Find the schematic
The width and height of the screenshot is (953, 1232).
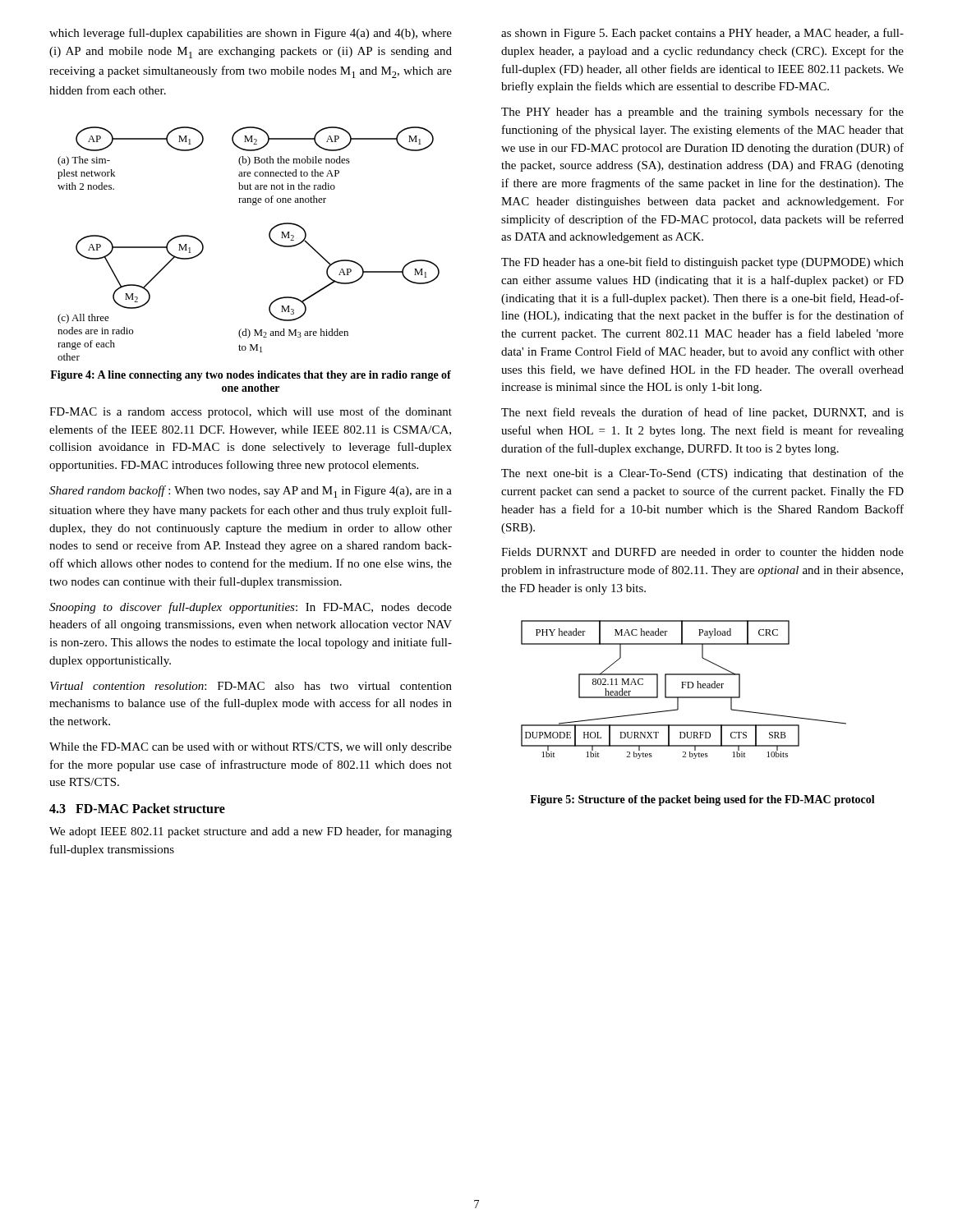(702, 700)
